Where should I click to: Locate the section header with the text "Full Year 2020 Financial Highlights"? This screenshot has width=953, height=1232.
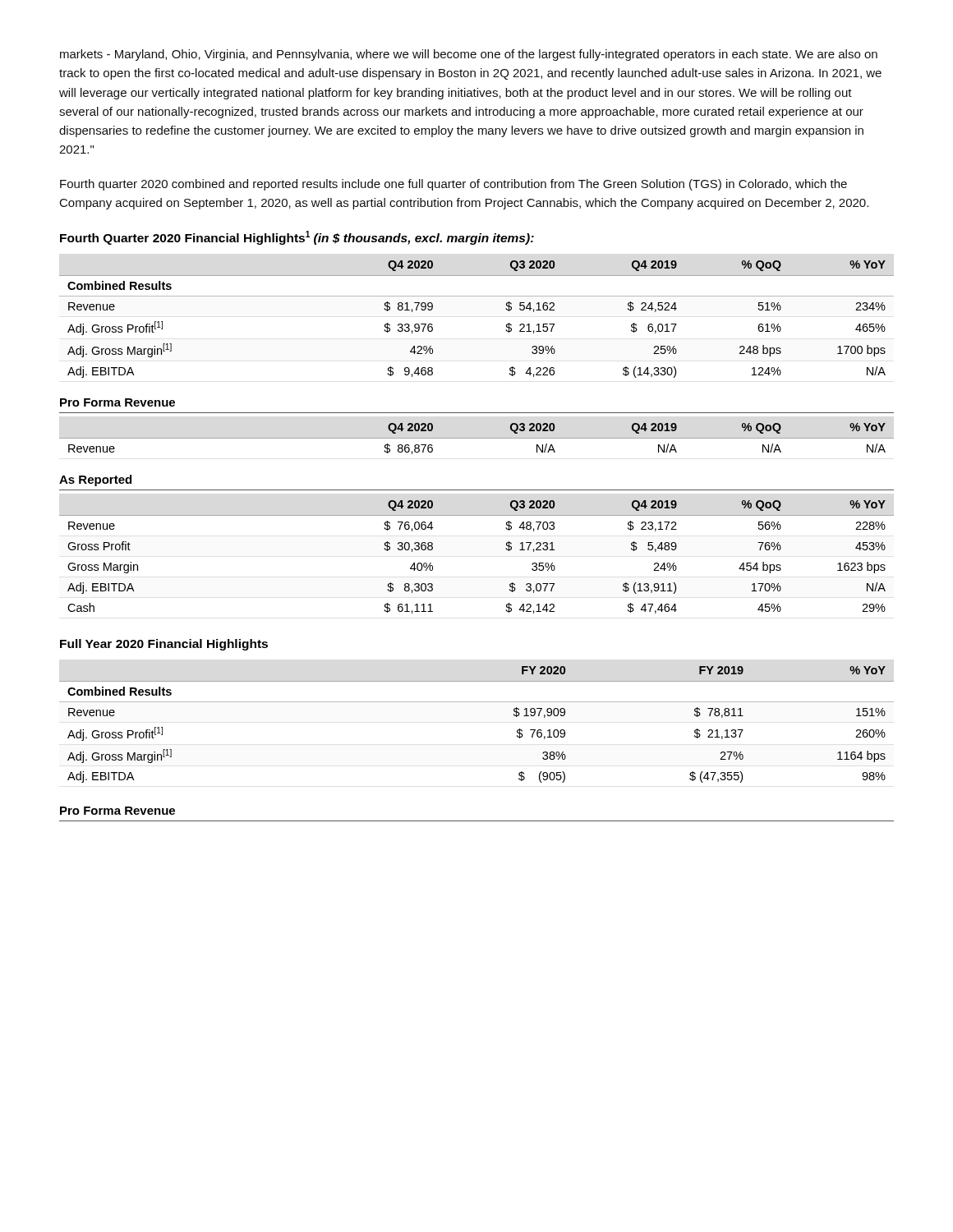pos(164,643)
